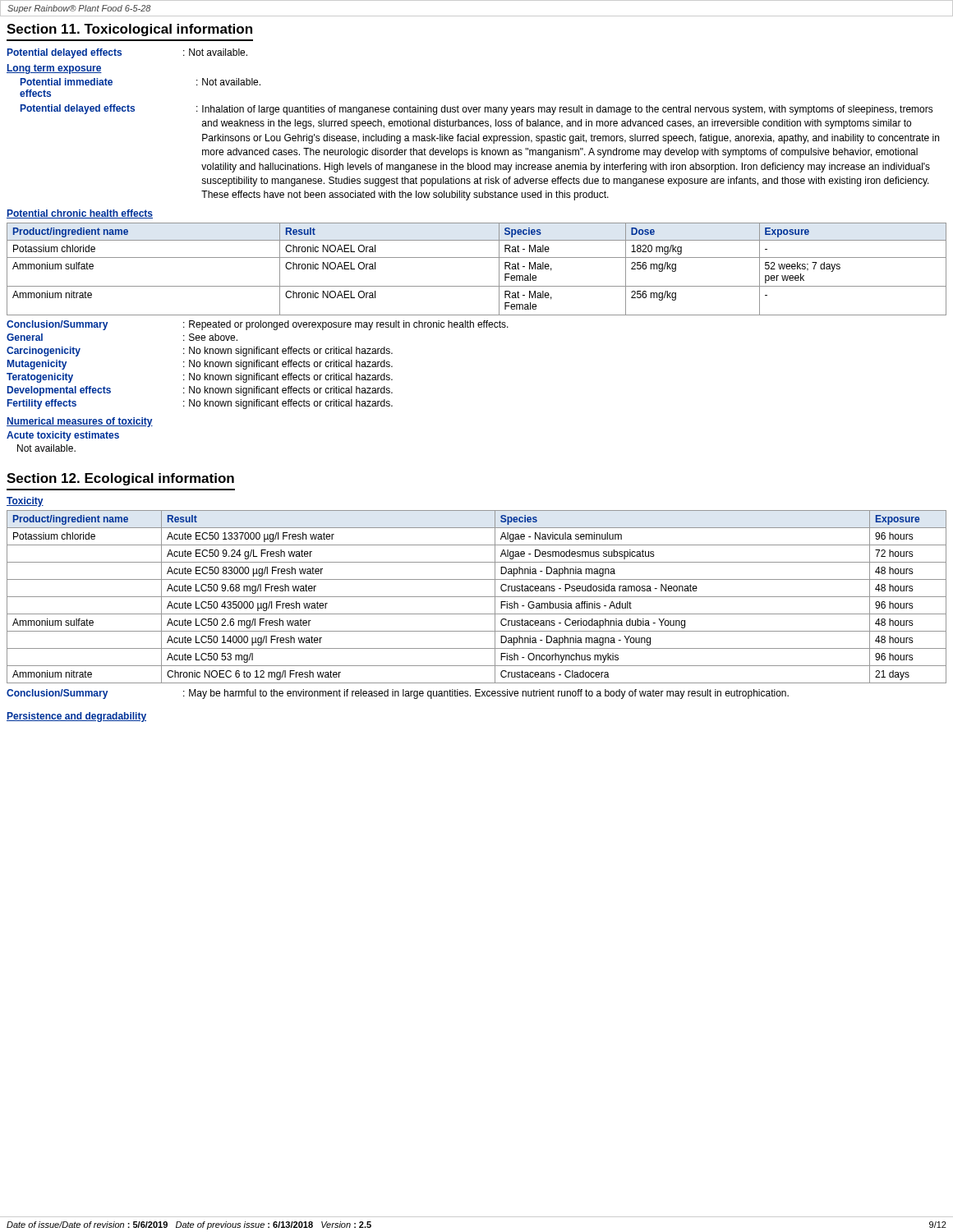Locate the text block starting "Section 11. Toxicological information"

pyautogui.click(x=130, y=31)
